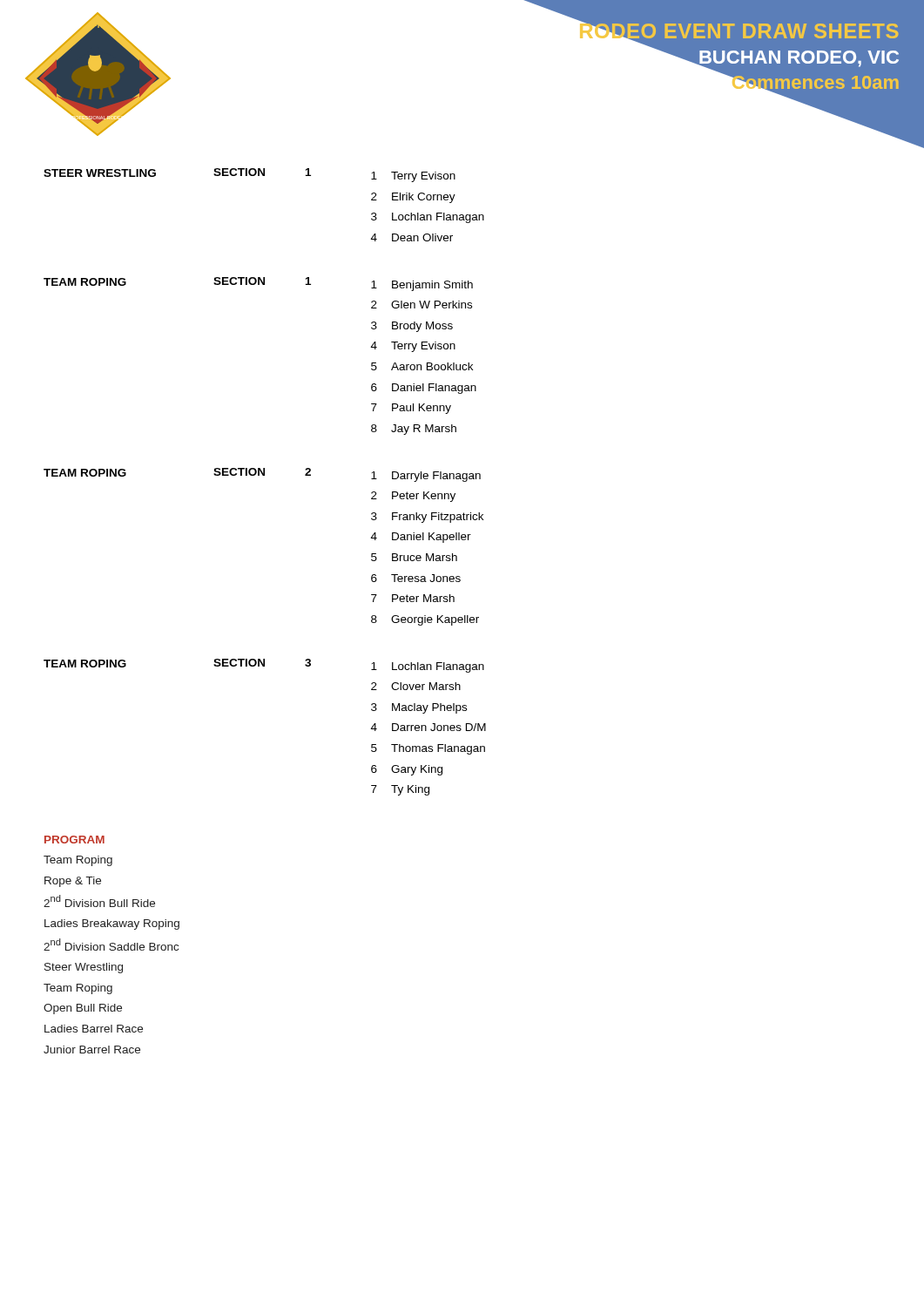924x1307 pixels.
Task: Click on the table containing "STEER WRESTLING SECTION 1 1Terry"
Action: (x=462, y=207)
